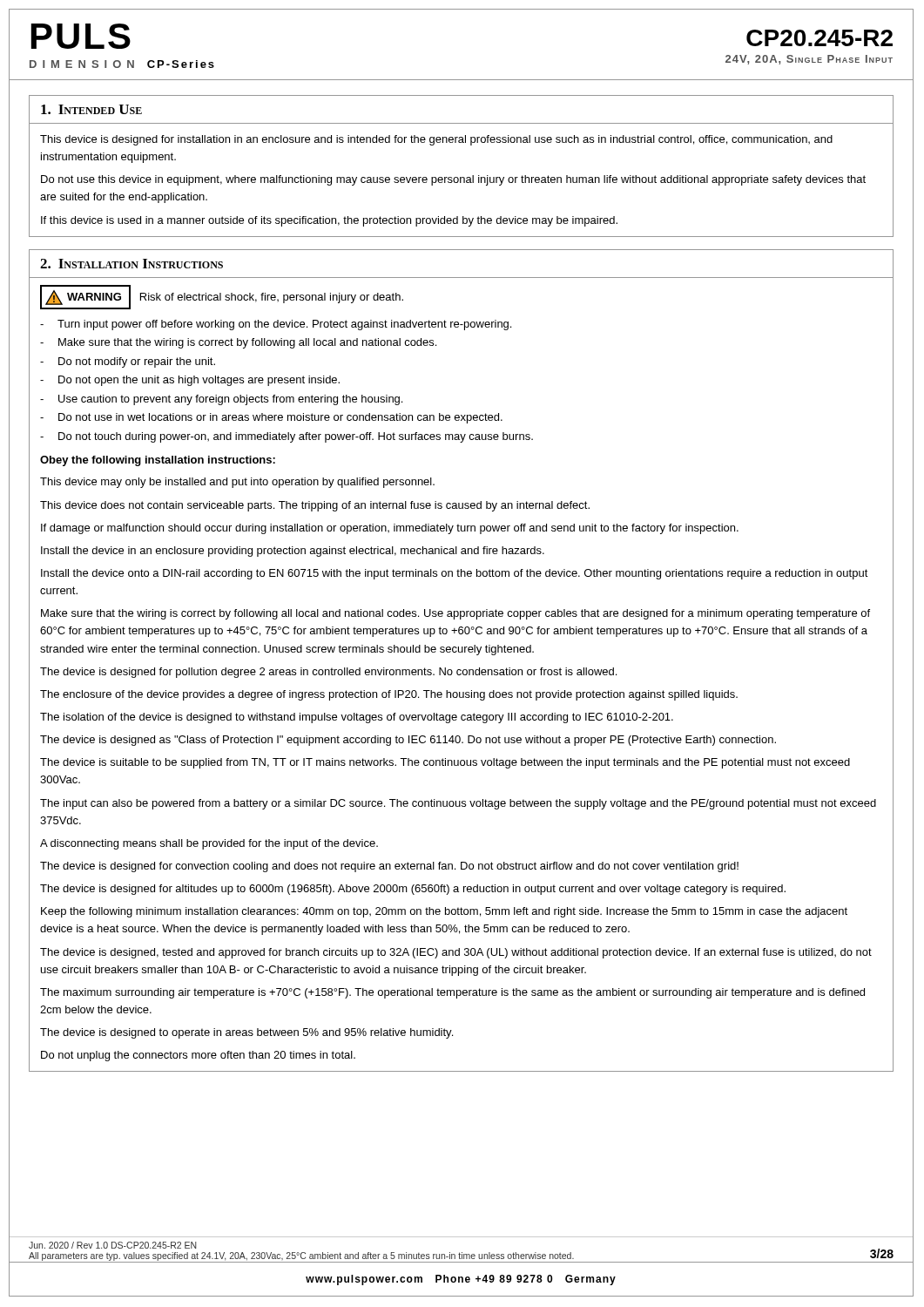Find the text block starting "Install the device onto a DIN-rail according to"

point(454,582)
